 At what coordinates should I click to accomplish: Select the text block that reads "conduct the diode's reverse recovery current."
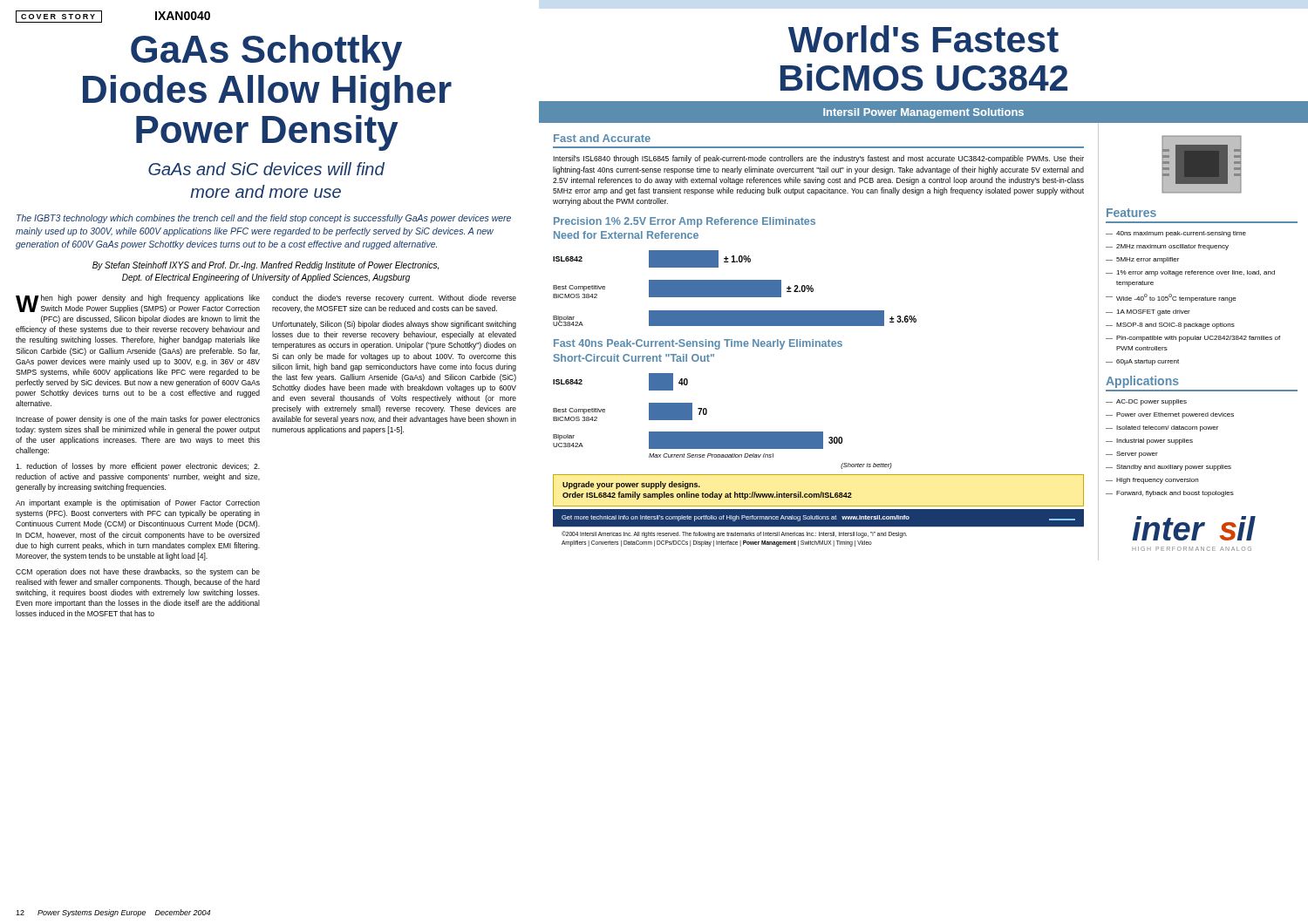click(x=394, y=304)
